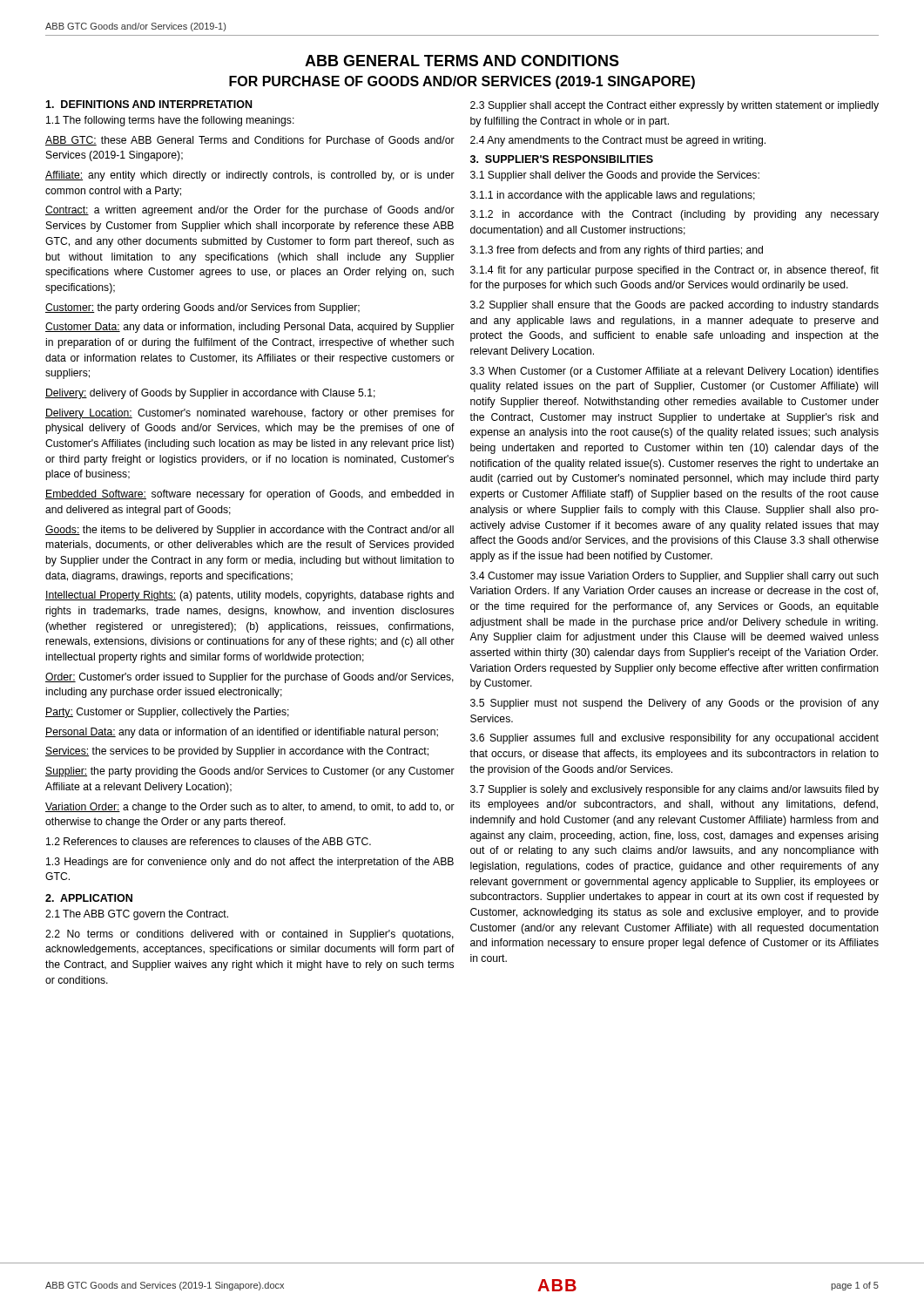This screenshot has width=924, height=1307.
Task: Navigate to the passage starting "4 Any amendments to"
Action: (x=618, y=141)
